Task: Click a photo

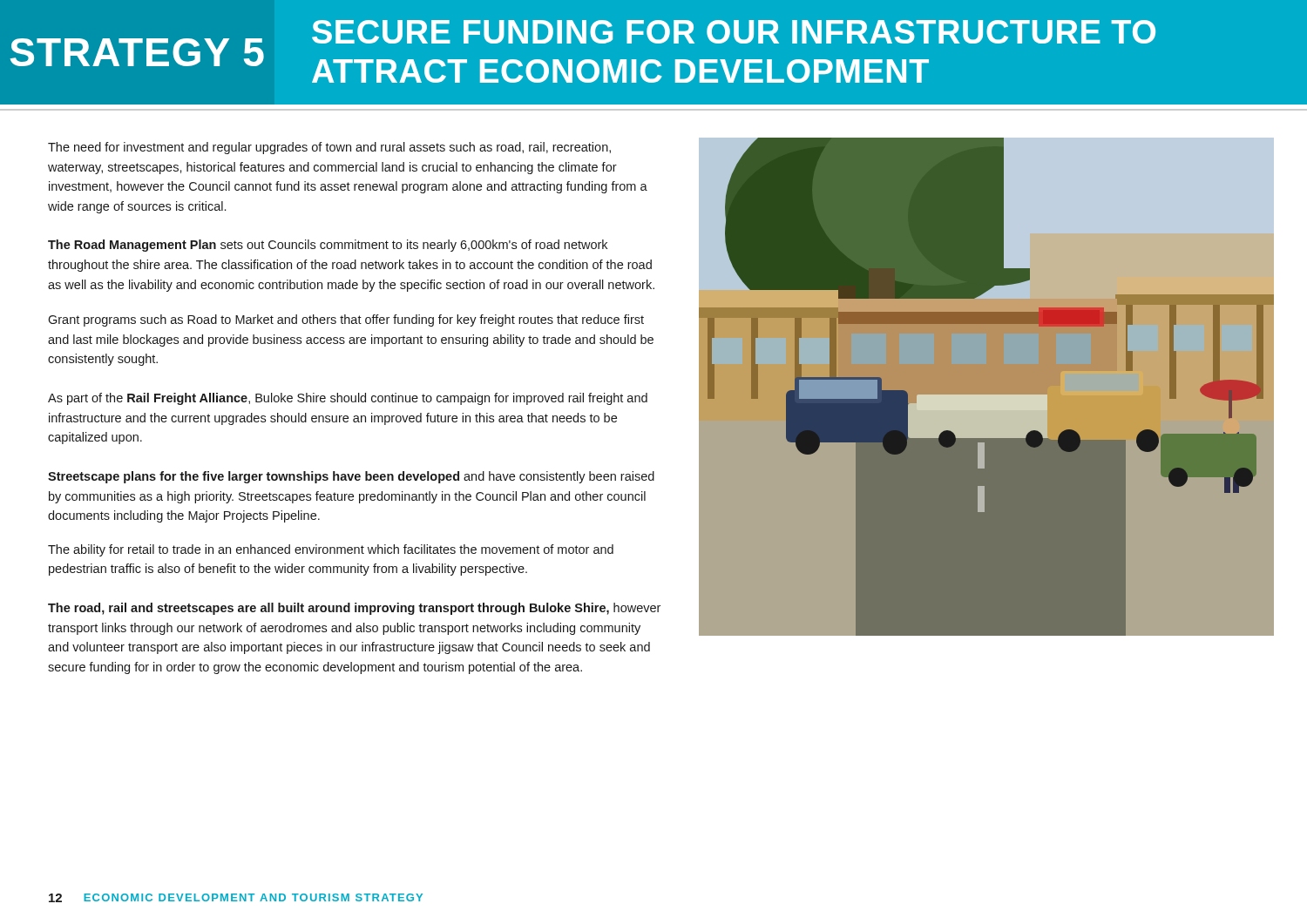Action: coord(986,387)
